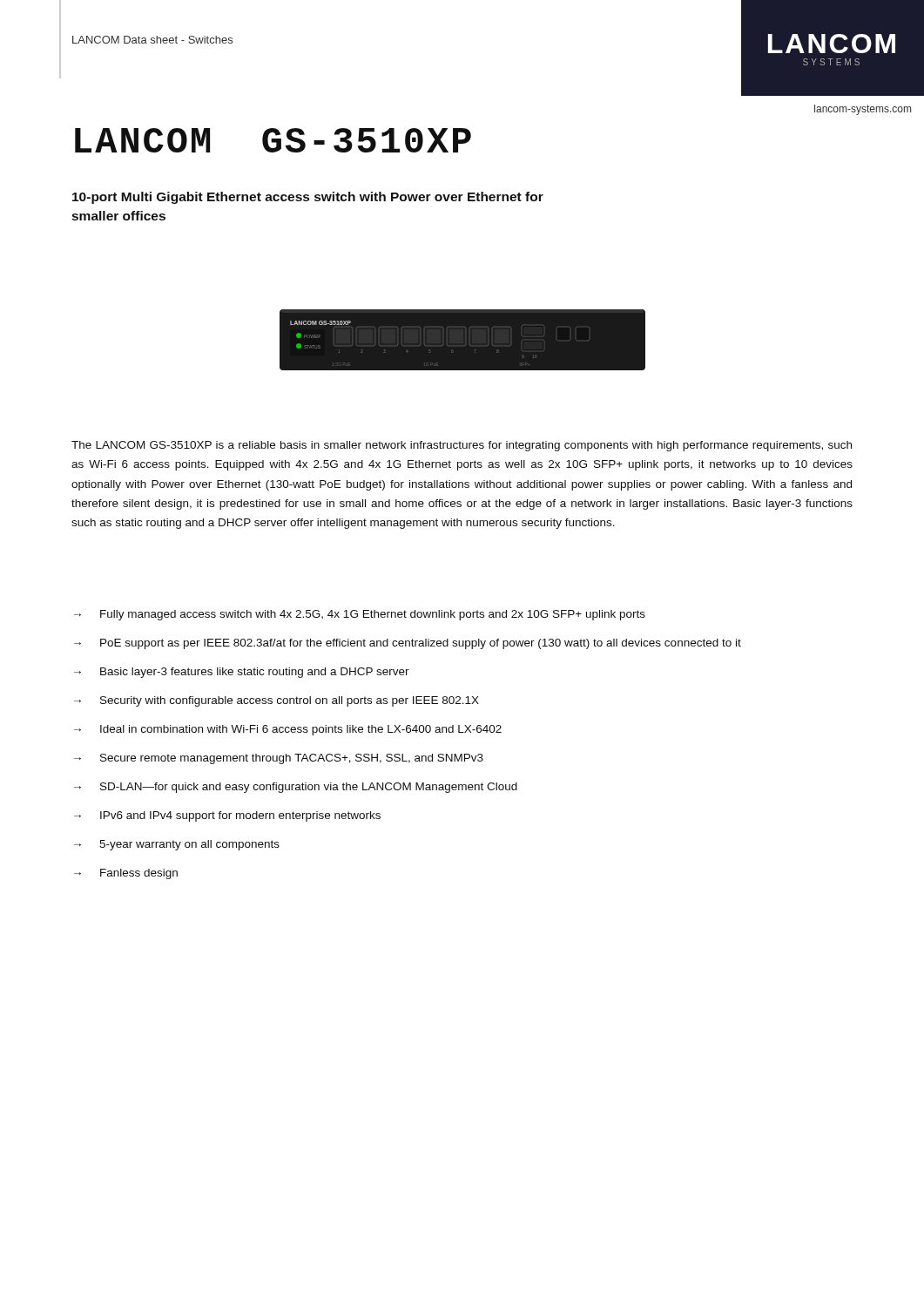
Task: Point to the element starting "→ PoE support as"
Action: 455,643
